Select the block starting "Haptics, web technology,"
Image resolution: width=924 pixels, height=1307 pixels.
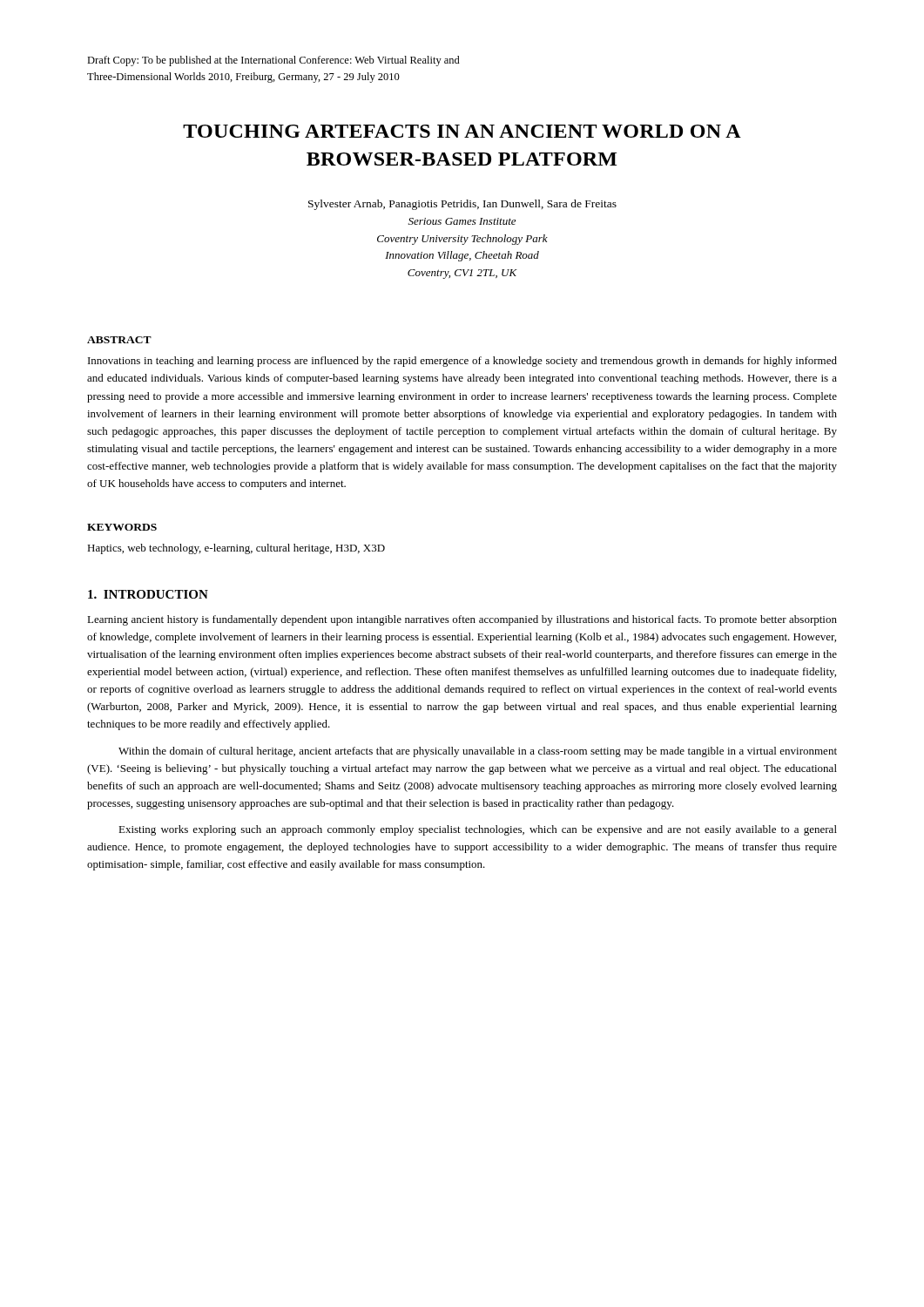point(236,548)
